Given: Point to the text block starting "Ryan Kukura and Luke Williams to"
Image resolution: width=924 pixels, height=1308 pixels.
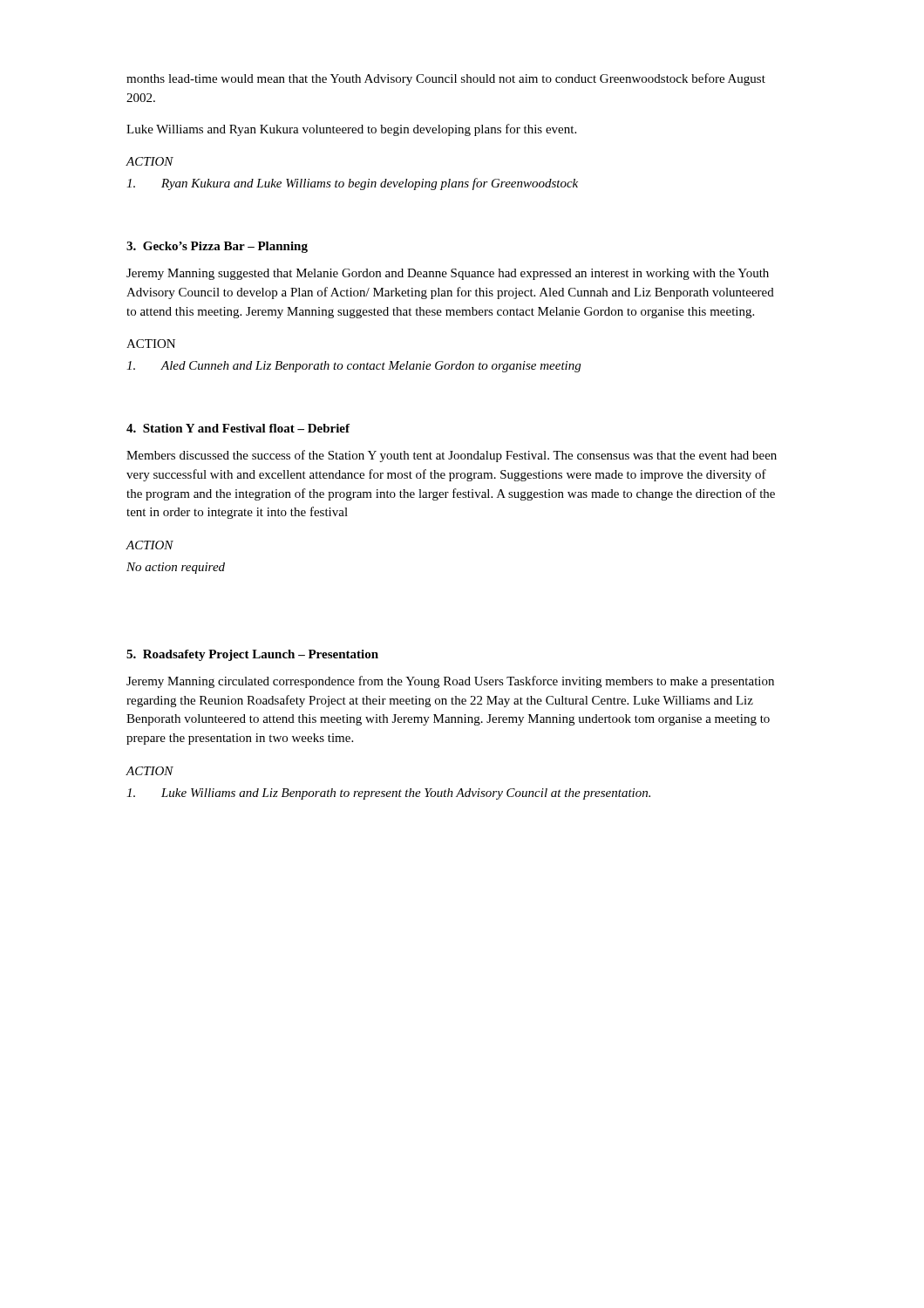Looking at the screenshot, I should pos(455,184).
